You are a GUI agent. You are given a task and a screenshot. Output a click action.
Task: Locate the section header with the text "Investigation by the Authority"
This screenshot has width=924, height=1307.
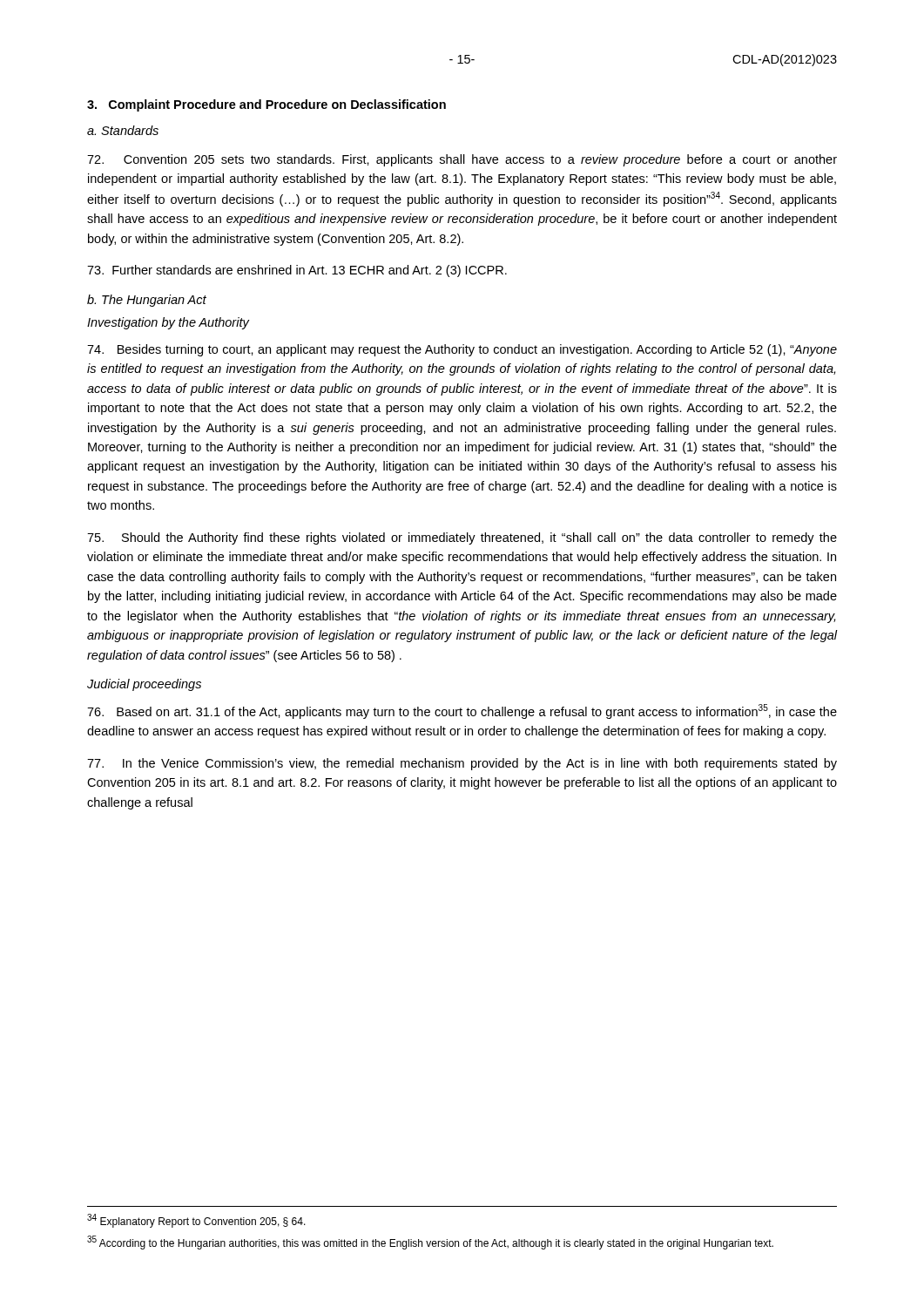168,322
